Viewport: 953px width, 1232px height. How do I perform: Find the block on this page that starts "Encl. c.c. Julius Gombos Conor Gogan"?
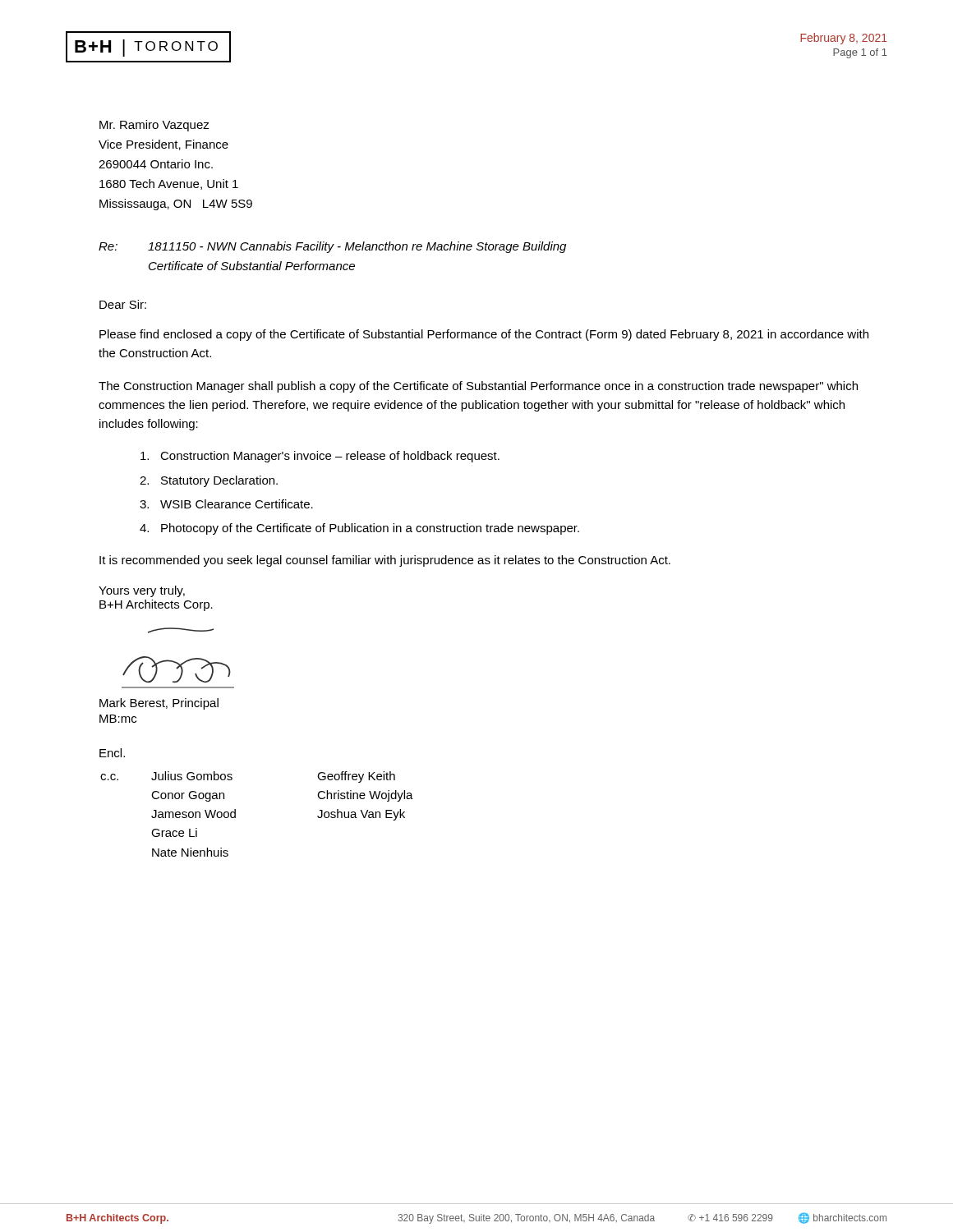[x=112, y=753]
